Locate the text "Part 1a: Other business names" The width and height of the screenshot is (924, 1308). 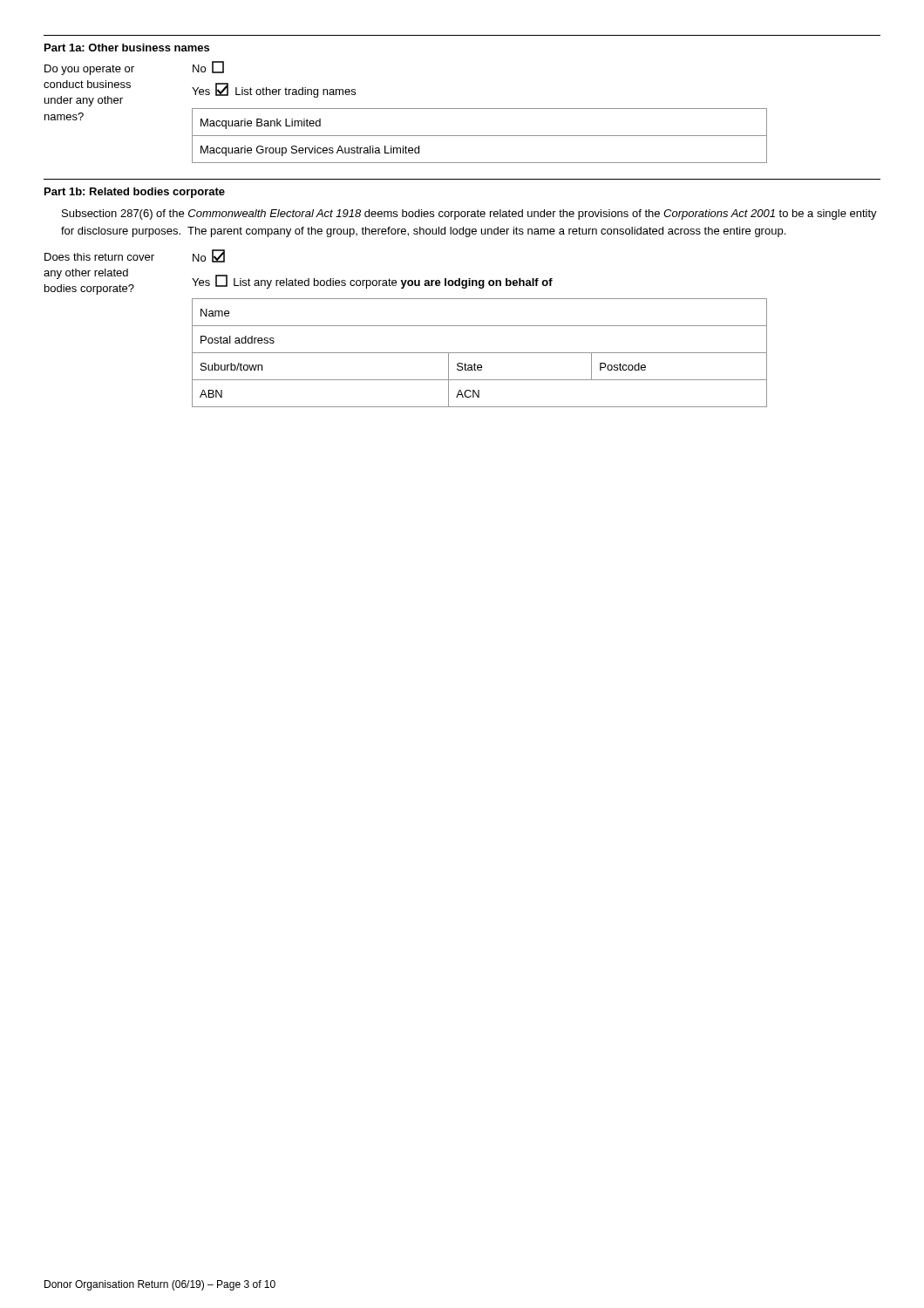tap(127, 47)
